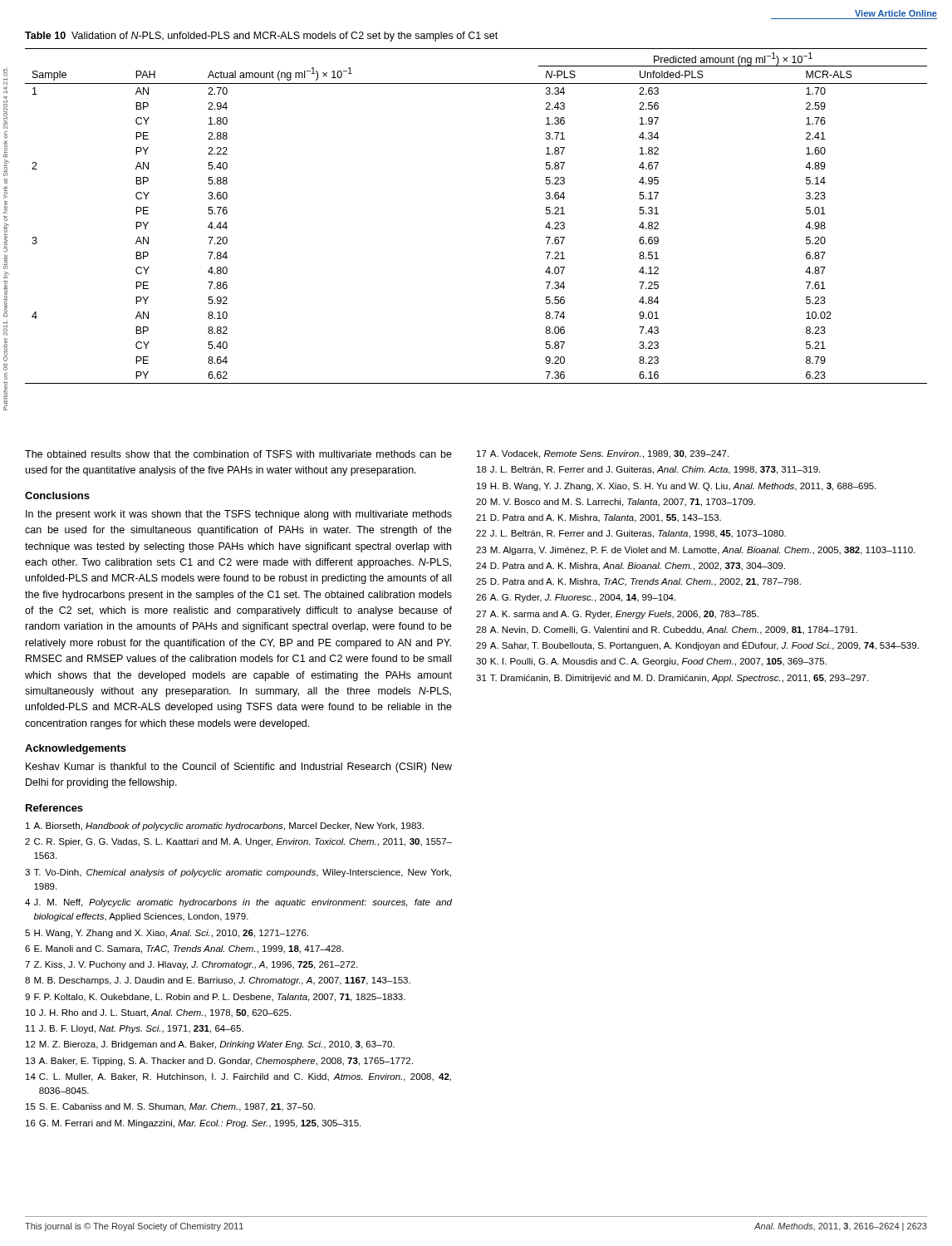
Task: Locate the text block starting "22J. L. Beltrán, R."
Action: coord(631,534)
